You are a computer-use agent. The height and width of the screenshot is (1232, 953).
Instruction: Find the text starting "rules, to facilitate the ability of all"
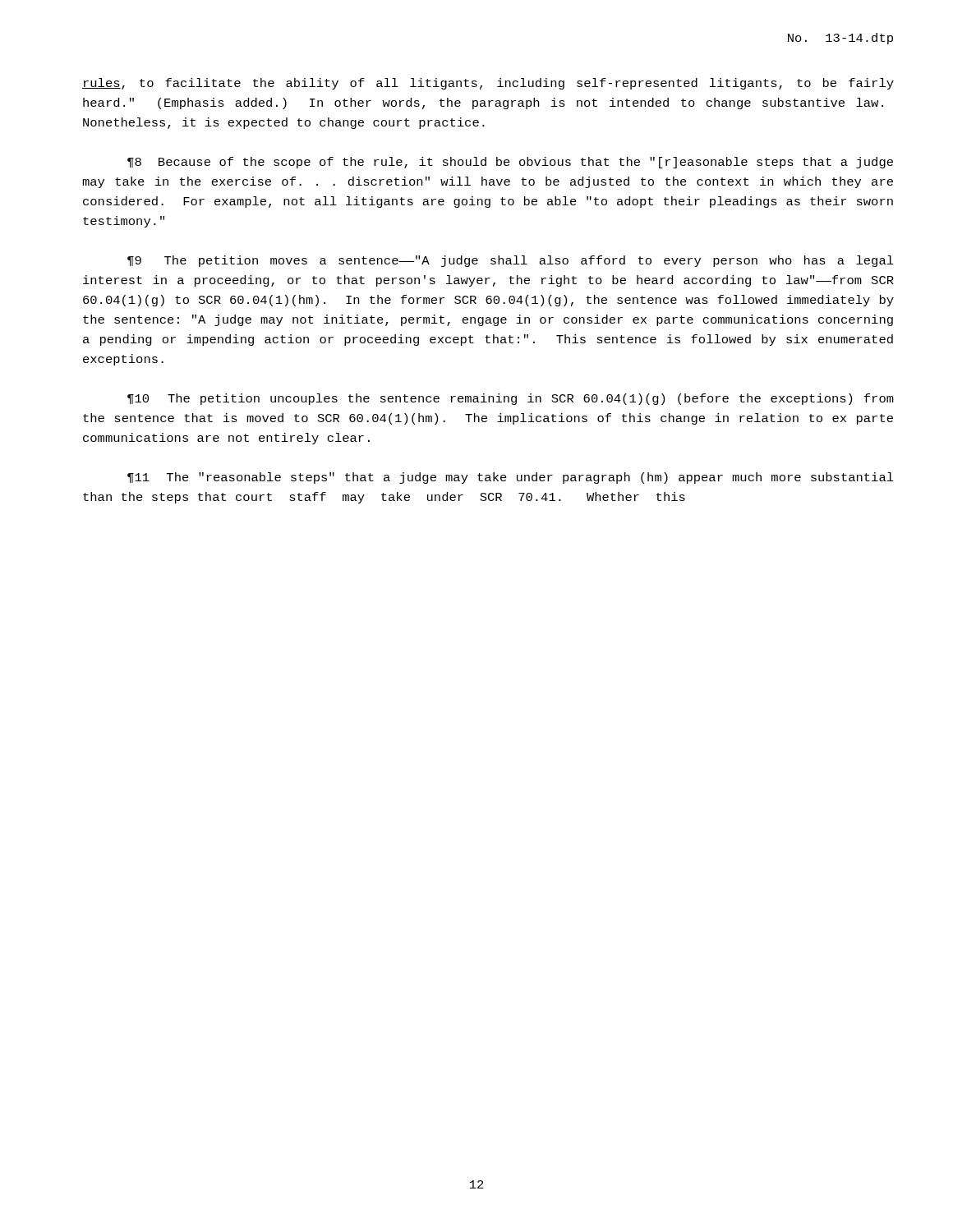pos(488,103)
